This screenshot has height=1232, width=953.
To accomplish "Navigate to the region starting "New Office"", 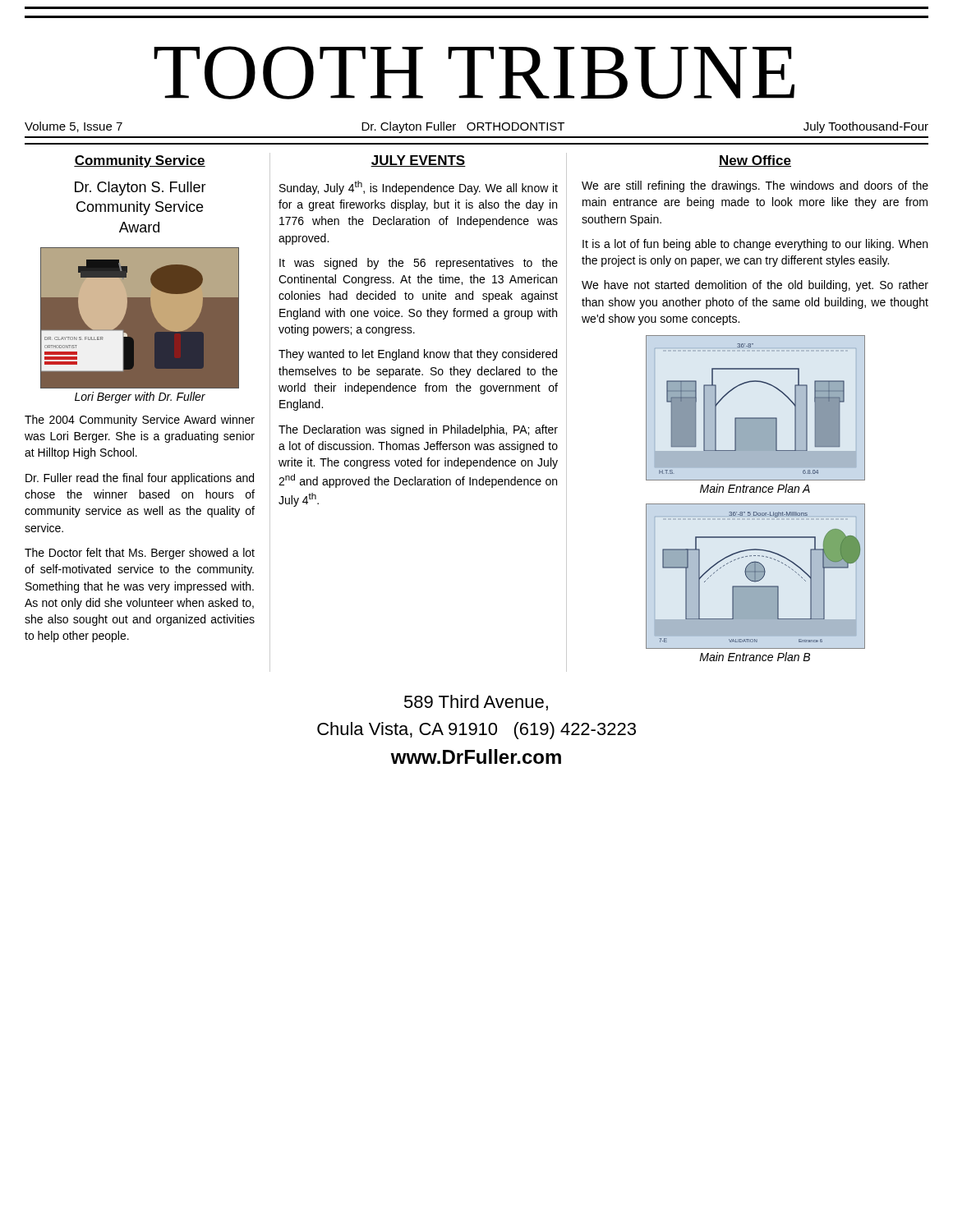I will [x=755, y=161].
